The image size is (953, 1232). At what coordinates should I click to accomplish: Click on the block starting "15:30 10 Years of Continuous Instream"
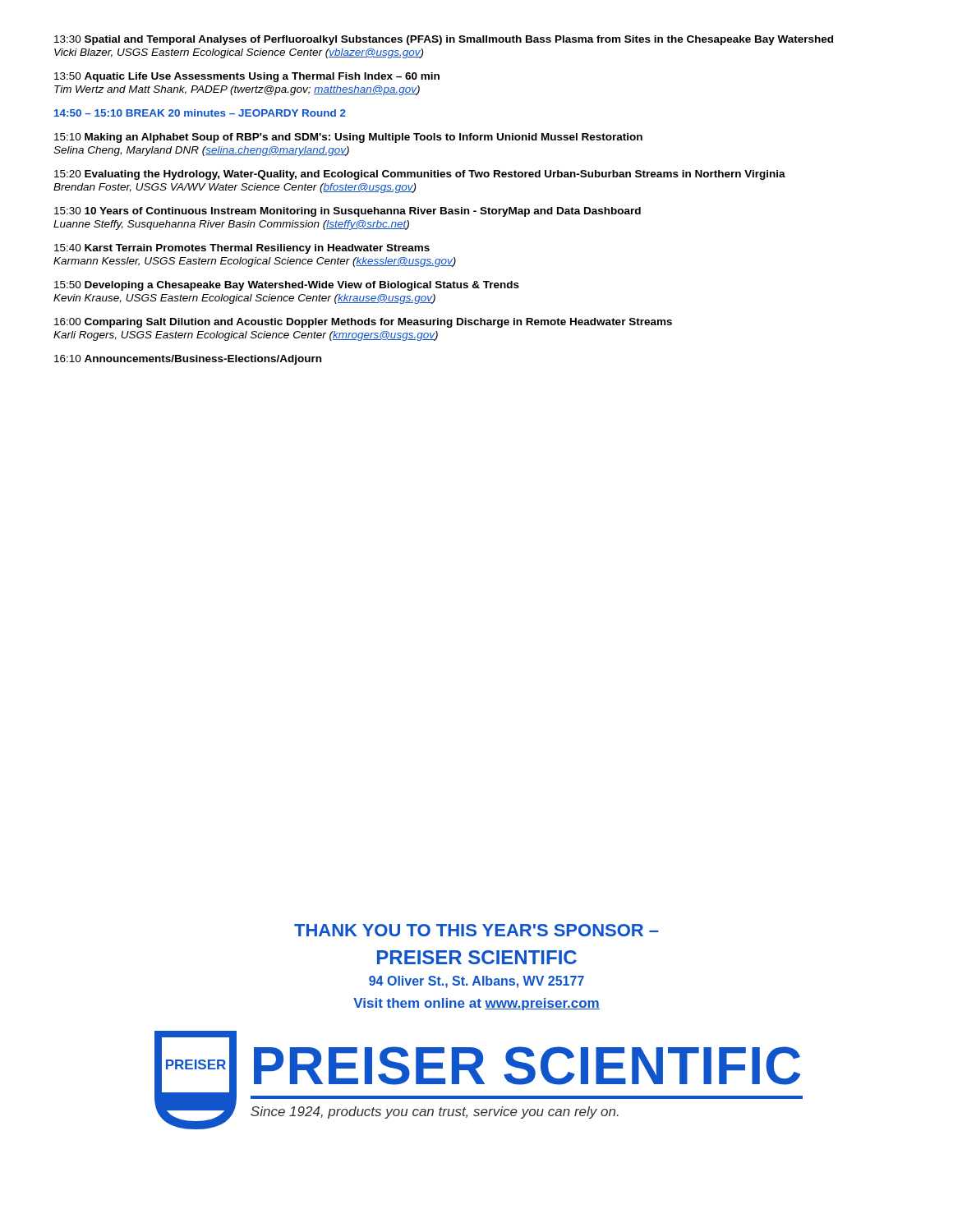tap(476, 217)
